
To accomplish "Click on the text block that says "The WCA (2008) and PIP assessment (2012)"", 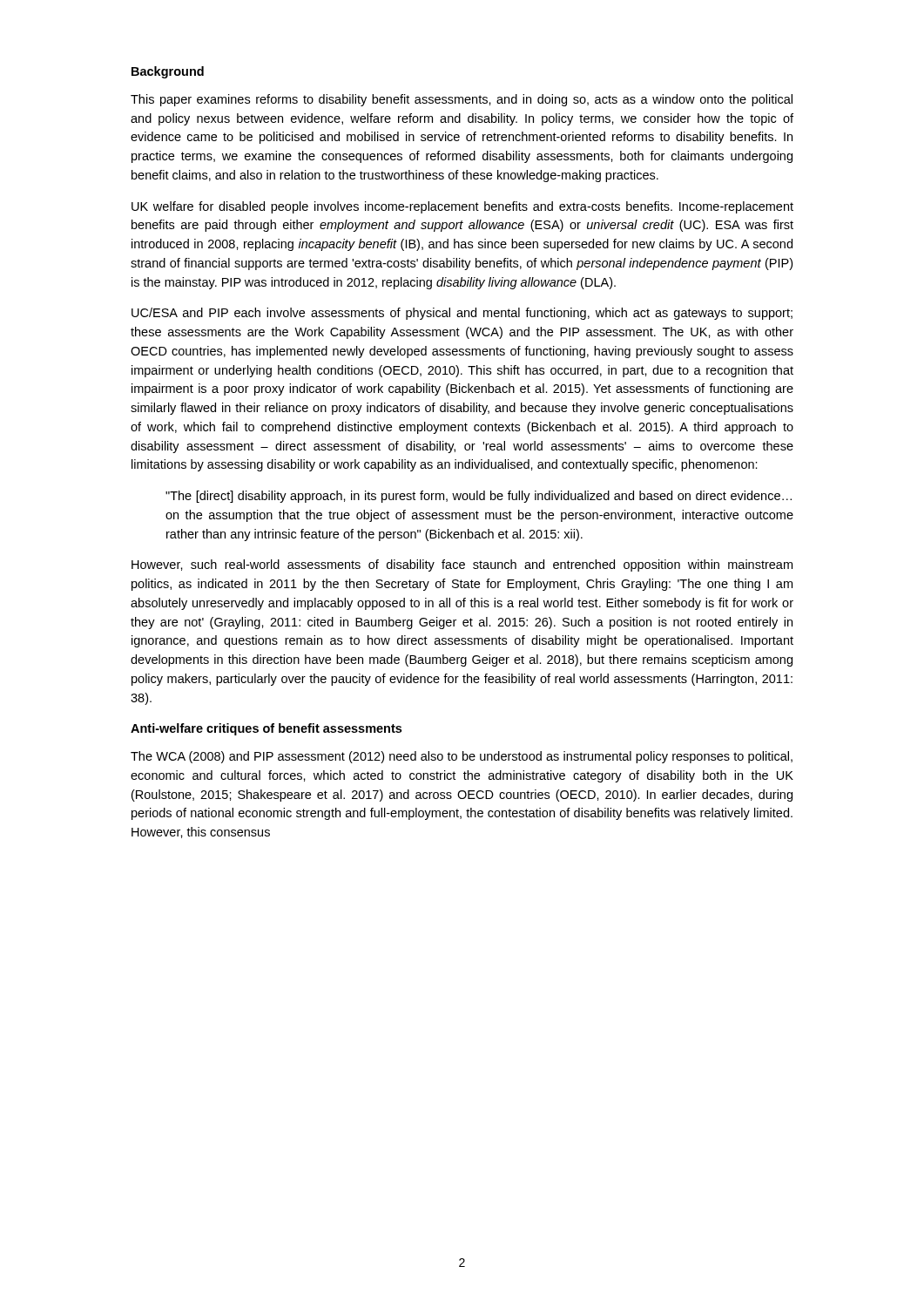I will click(462, 794).
